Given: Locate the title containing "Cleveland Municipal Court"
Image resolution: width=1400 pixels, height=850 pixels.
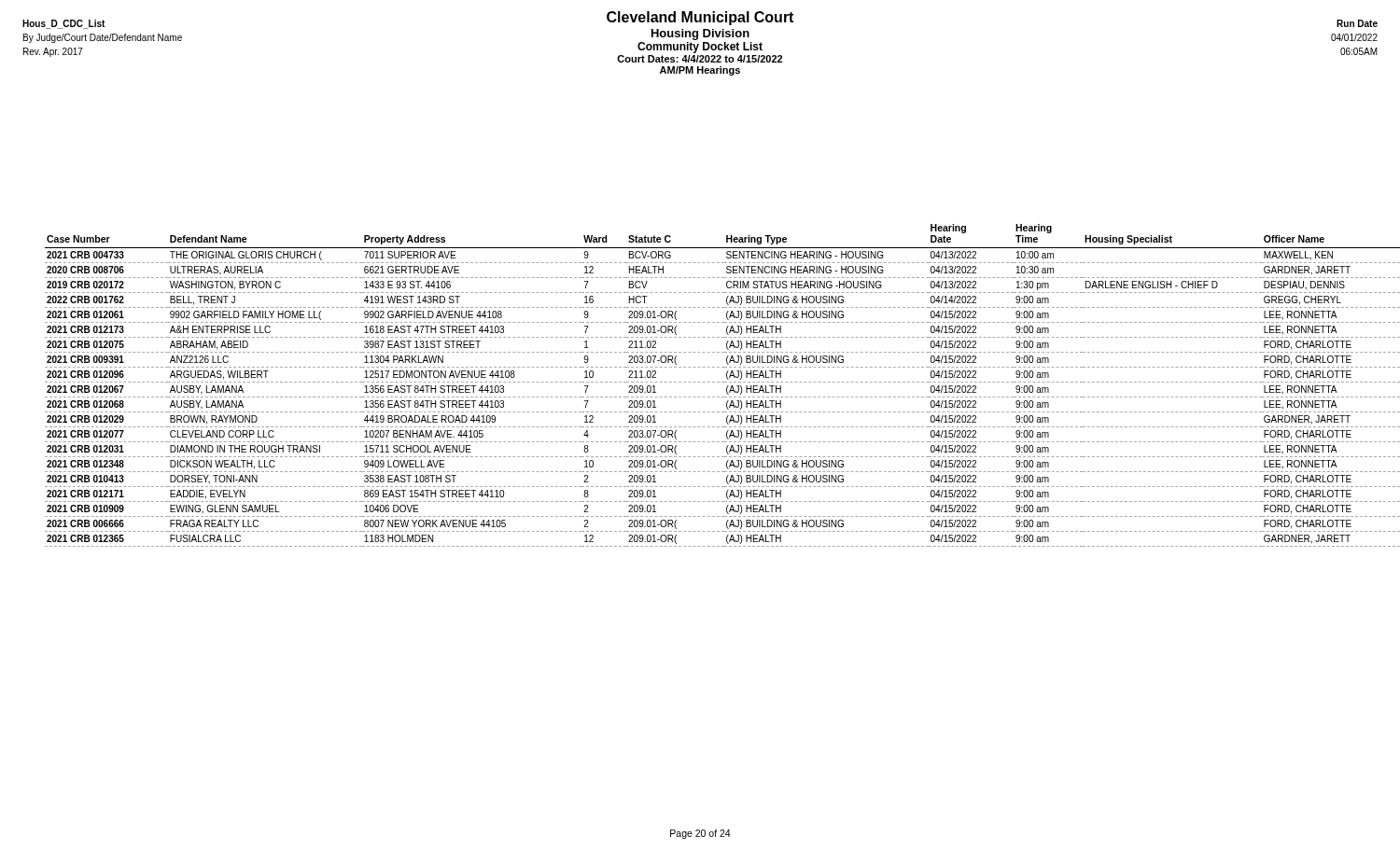Looking at the screenshot, I should click(700, 42).
